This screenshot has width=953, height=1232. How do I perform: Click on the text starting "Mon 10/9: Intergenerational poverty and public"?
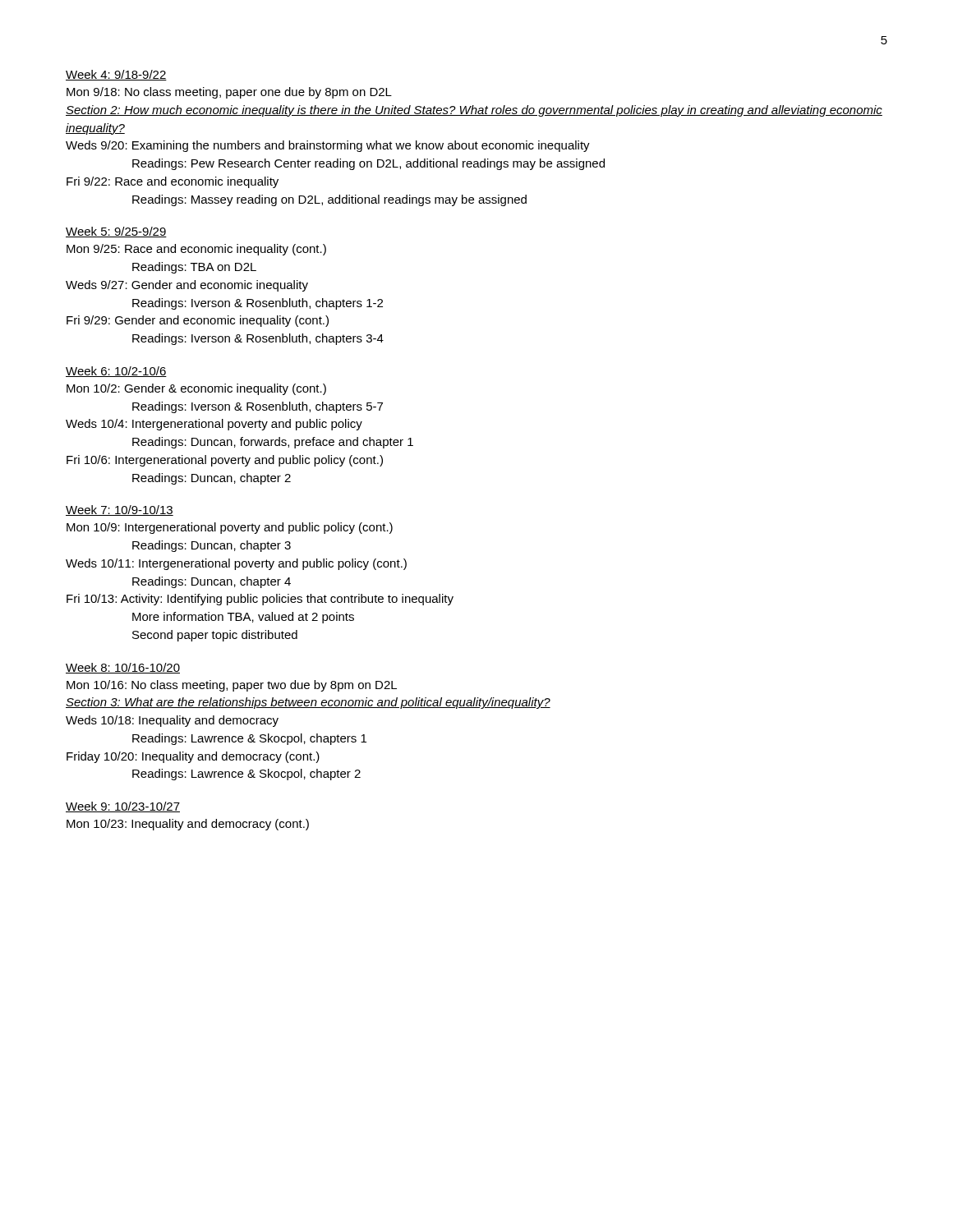point(230,528)
